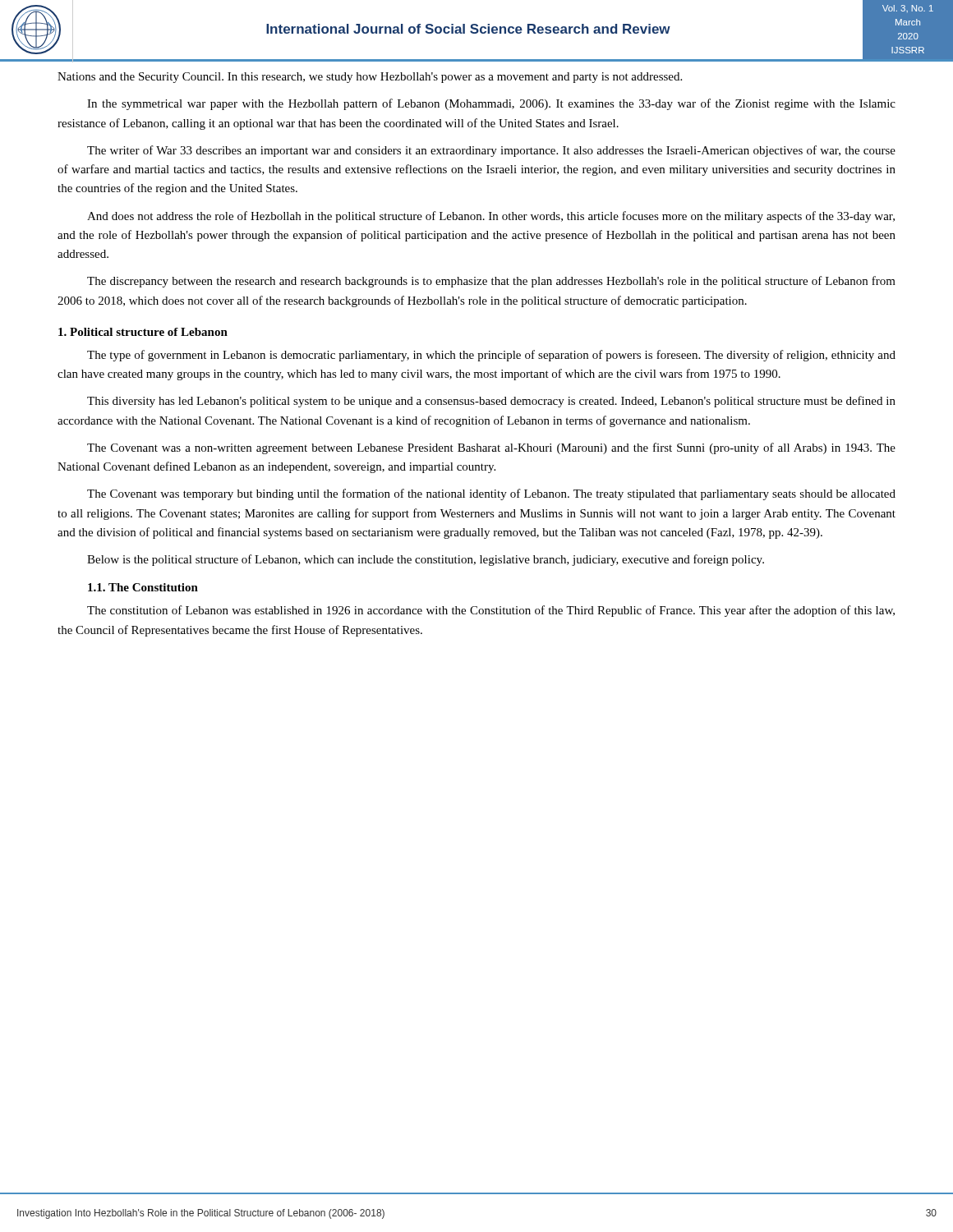Point to the block beginning "The discrepancy between"
This screenshot has height=1232, width=953.
coord(476,291)
